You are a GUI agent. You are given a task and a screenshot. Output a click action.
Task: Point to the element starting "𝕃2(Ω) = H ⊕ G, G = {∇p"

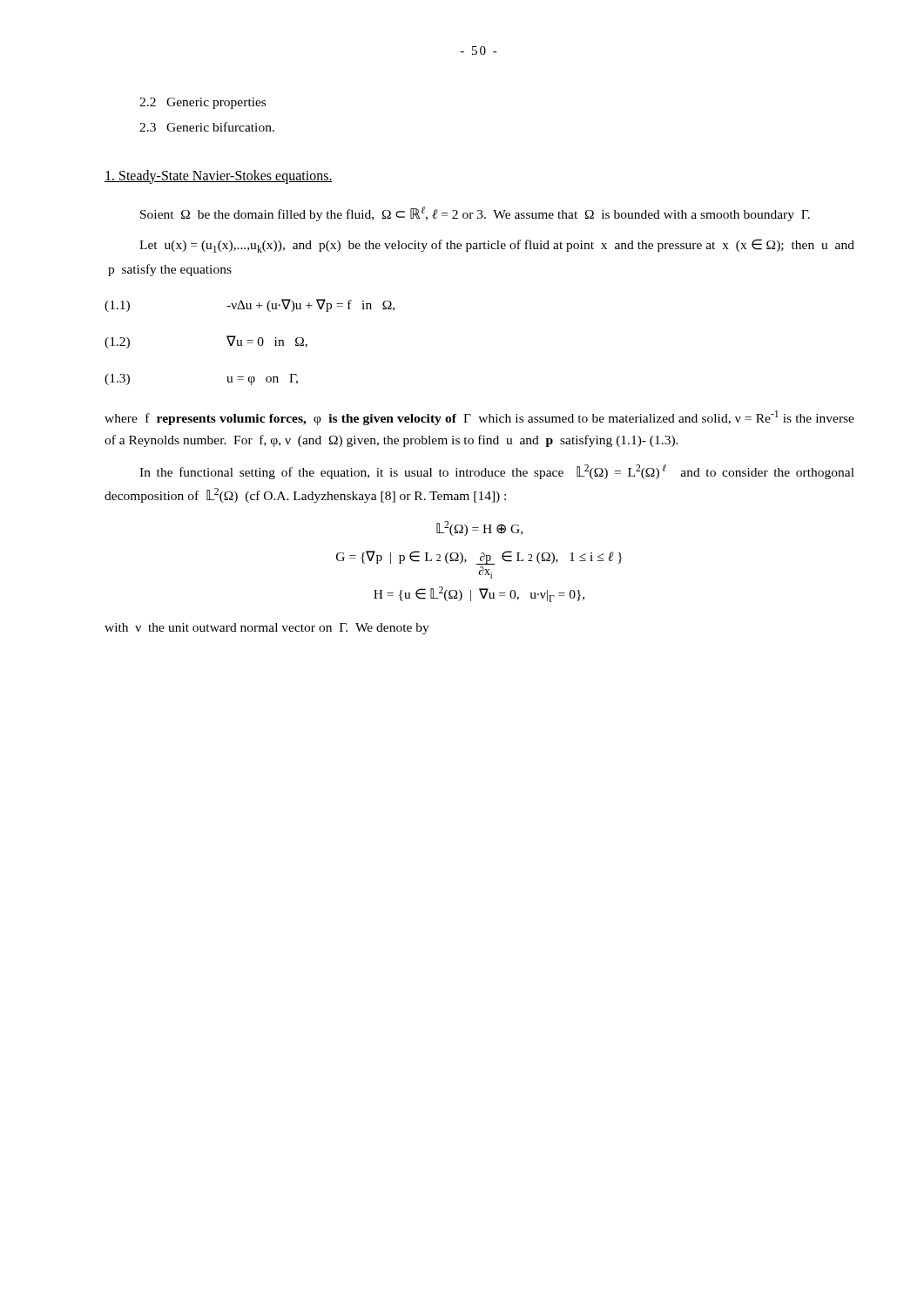tap(479, 562)
